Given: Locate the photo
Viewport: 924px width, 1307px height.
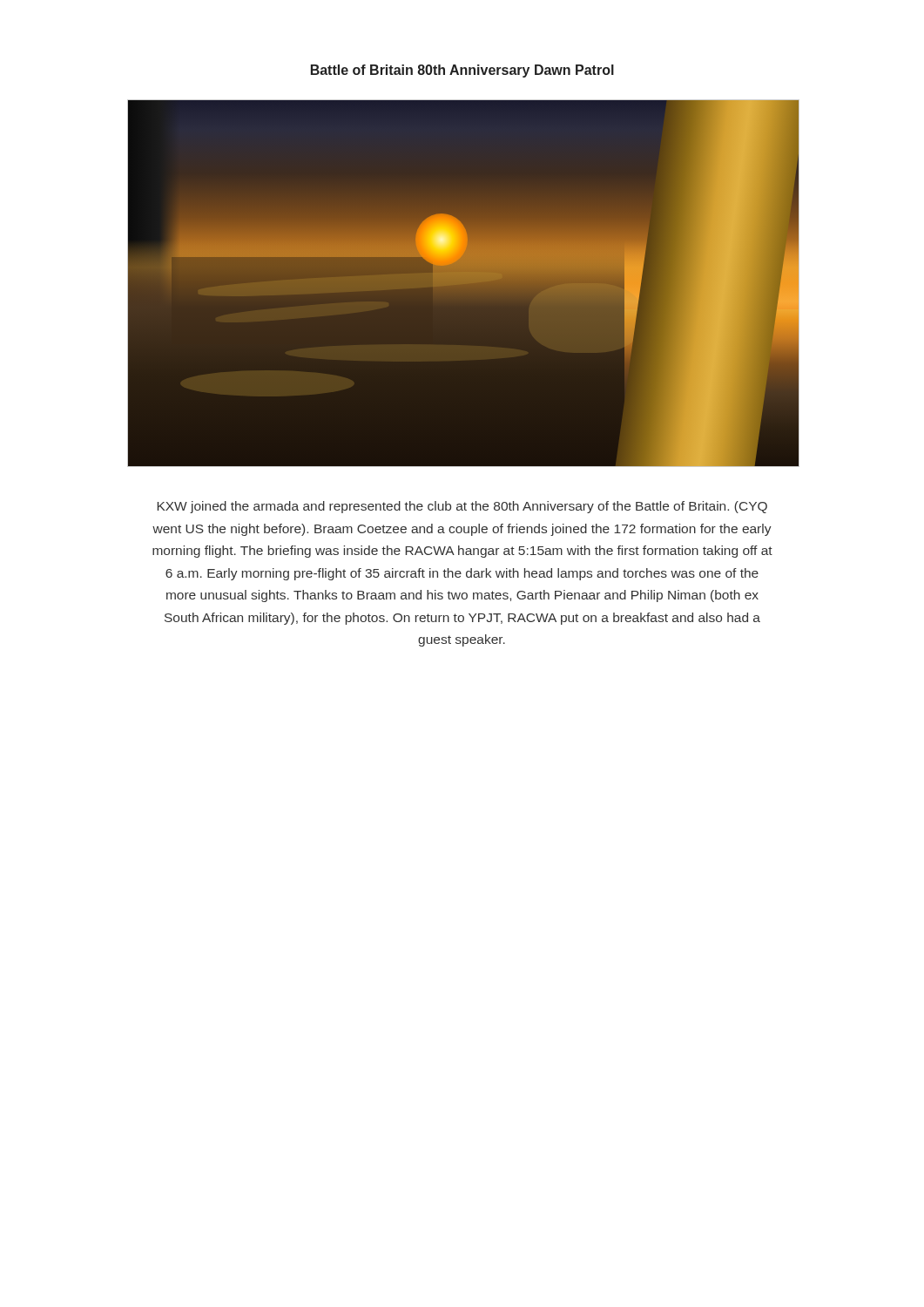Looking at the screenshot, I should click(462, 283).
